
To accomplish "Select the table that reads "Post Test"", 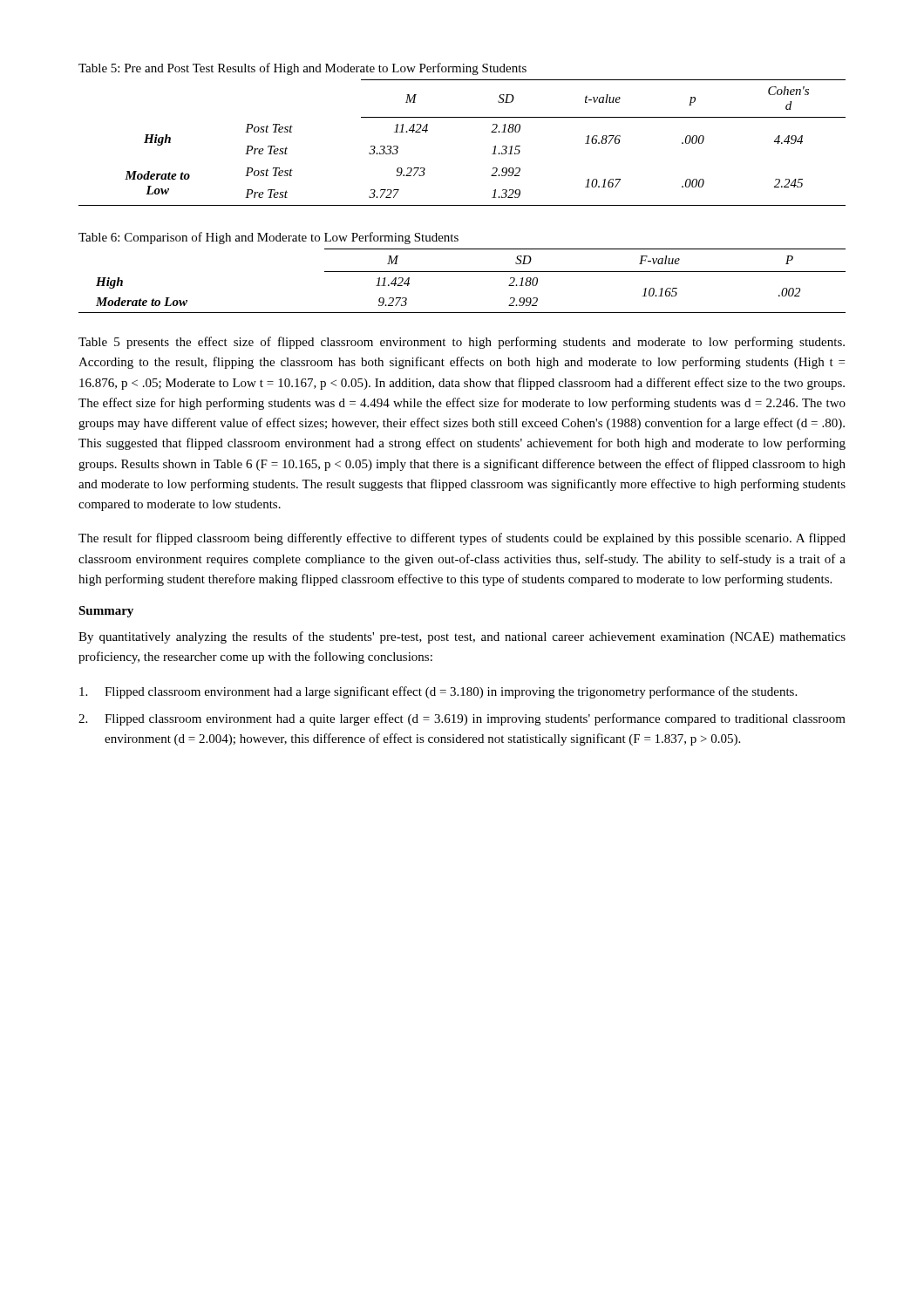I will (462, 133).
